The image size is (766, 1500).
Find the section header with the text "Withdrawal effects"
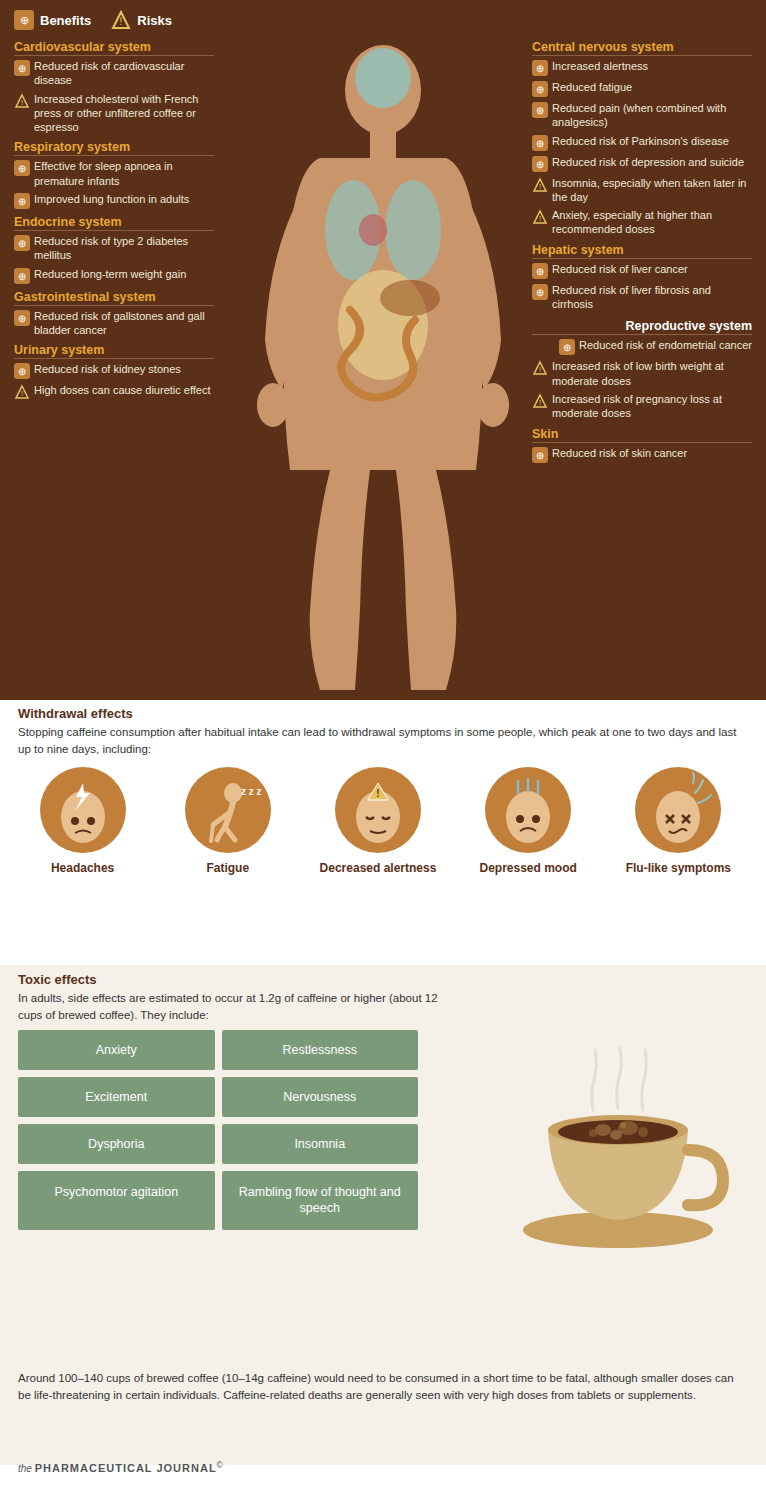coord(75,714)
